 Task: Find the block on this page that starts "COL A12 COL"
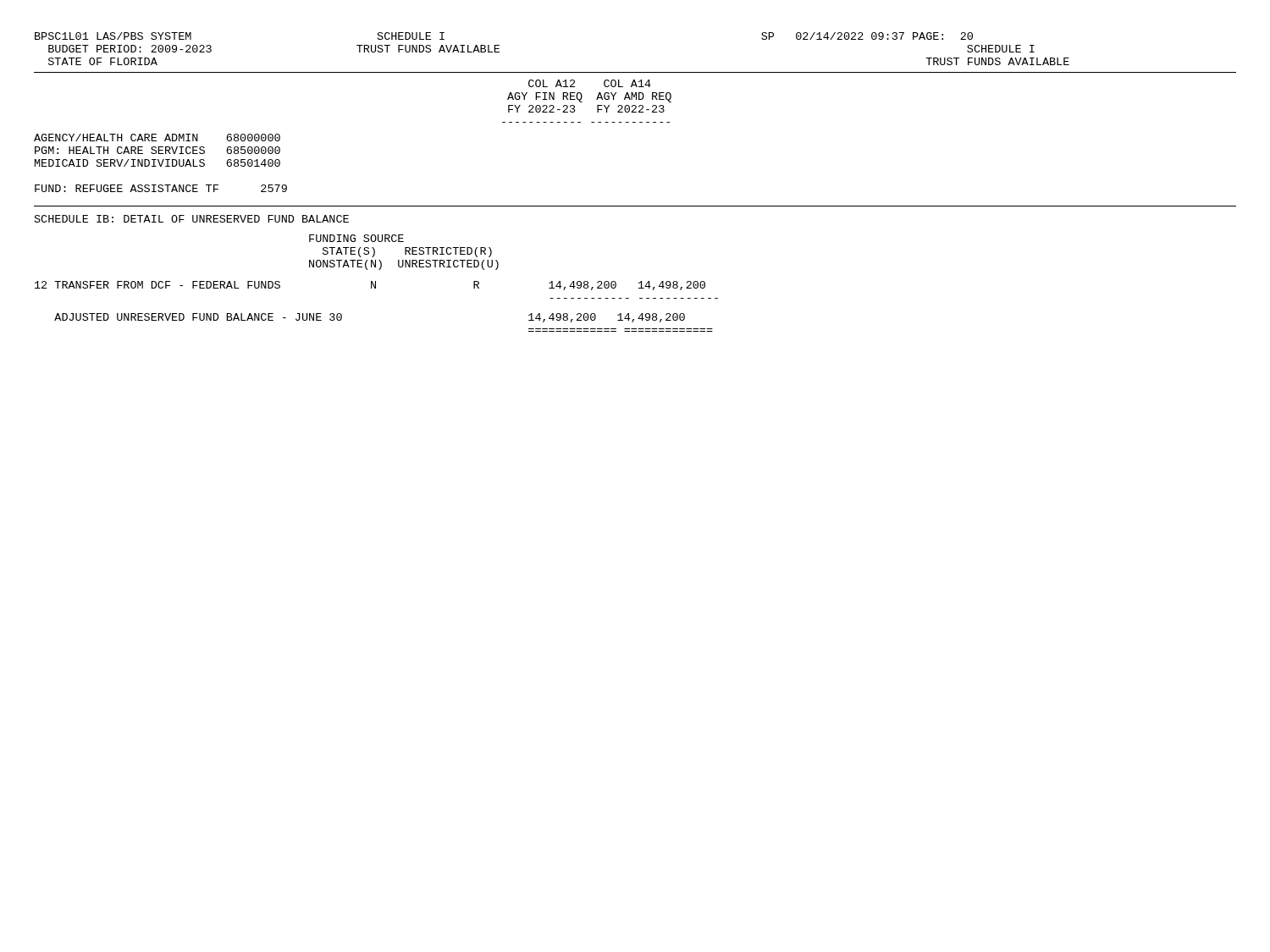coord(635,103)
